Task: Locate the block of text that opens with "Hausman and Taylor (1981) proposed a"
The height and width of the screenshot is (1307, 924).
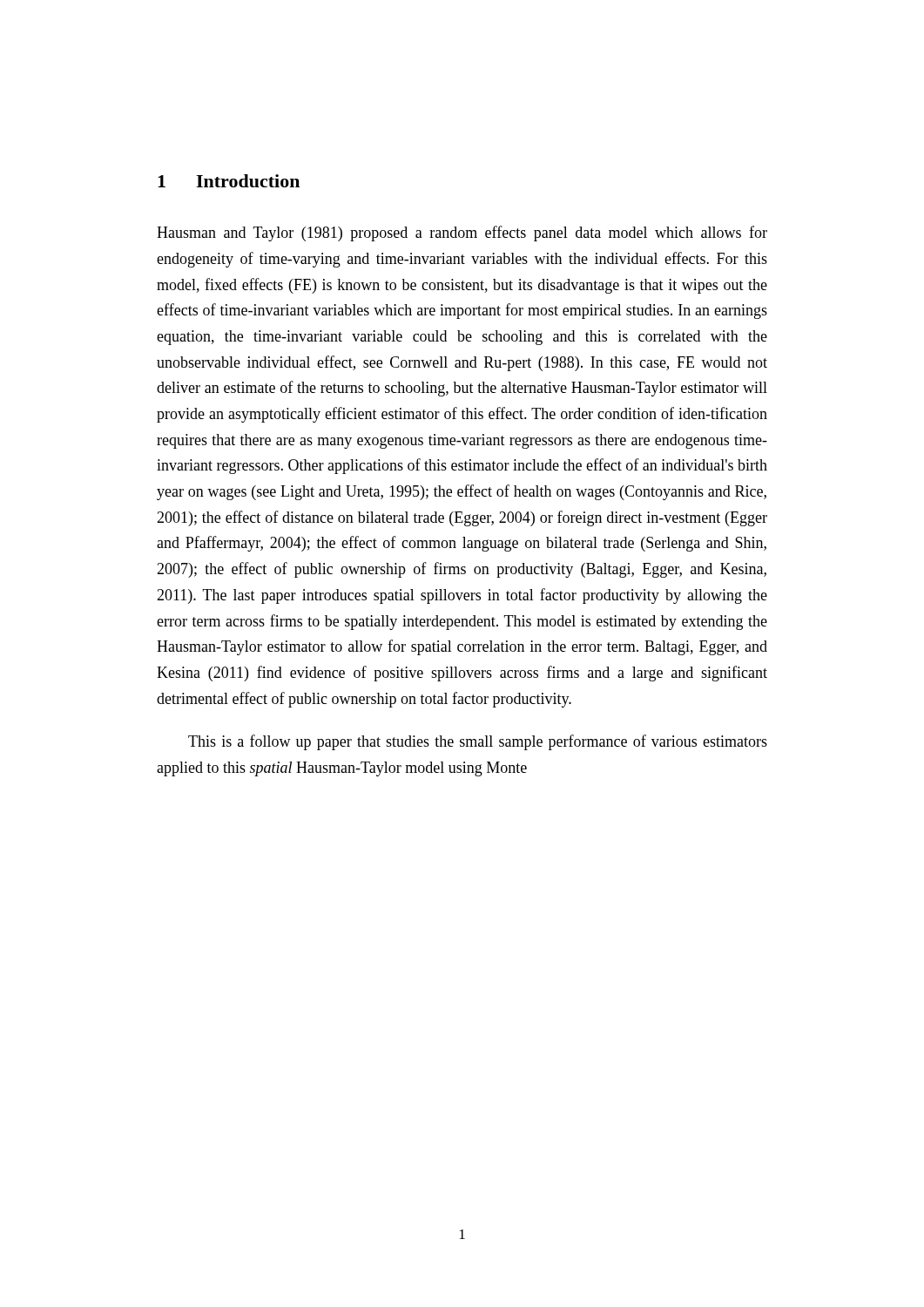Action: 462,501
